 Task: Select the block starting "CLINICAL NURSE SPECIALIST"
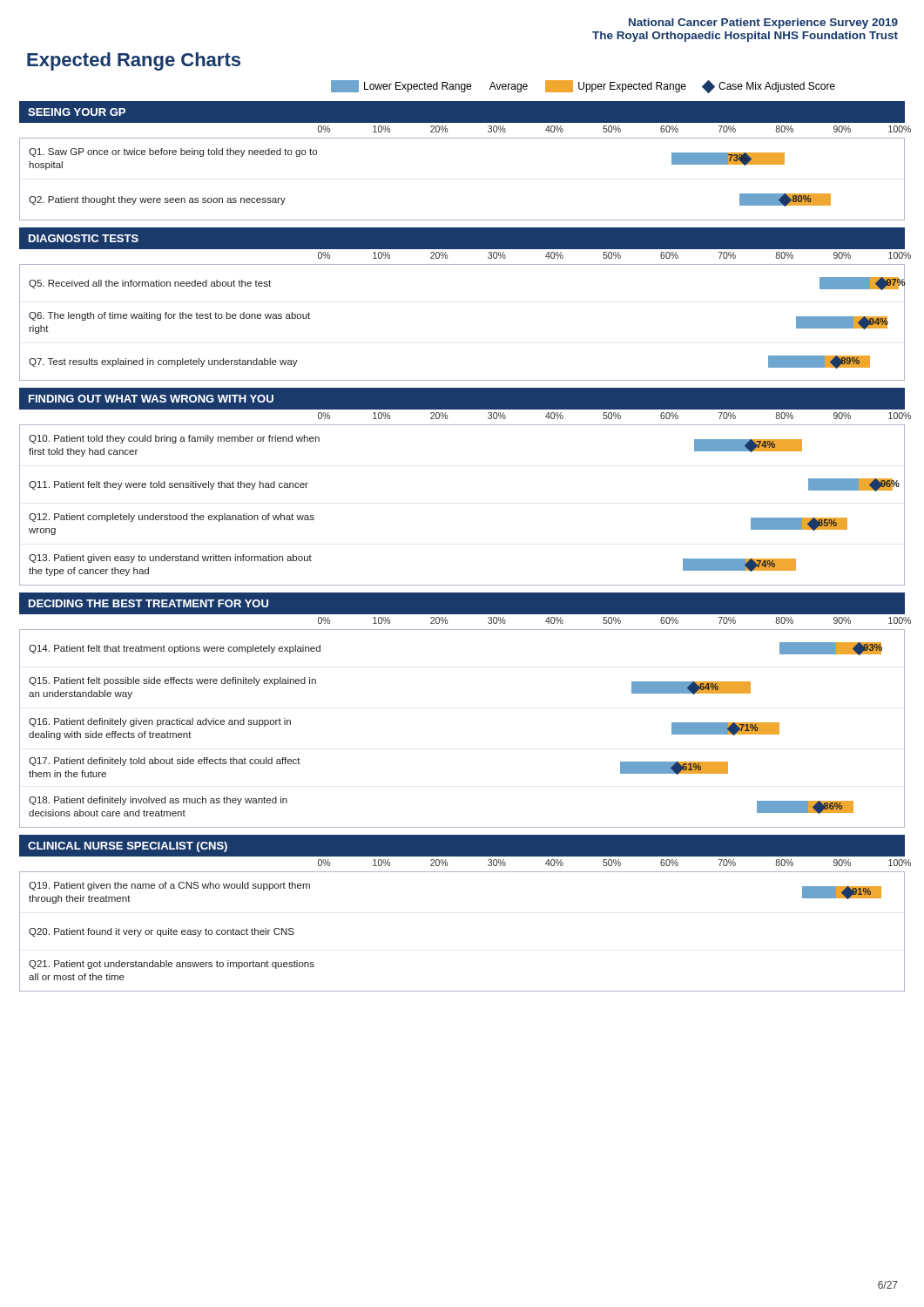pyautogui.click(x=128, y=846)
